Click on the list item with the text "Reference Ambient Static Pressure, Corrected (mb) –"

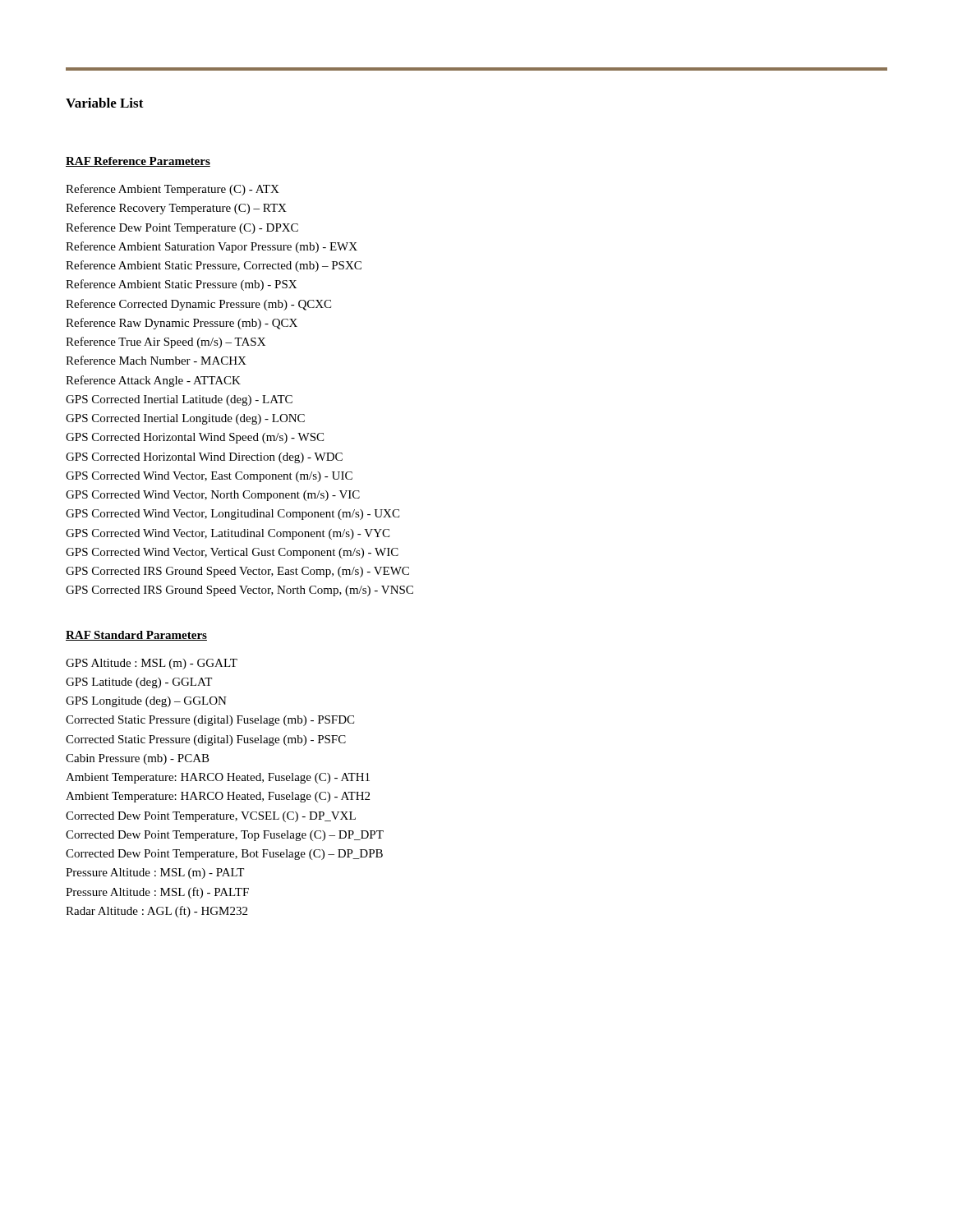[x=214, y=265]
